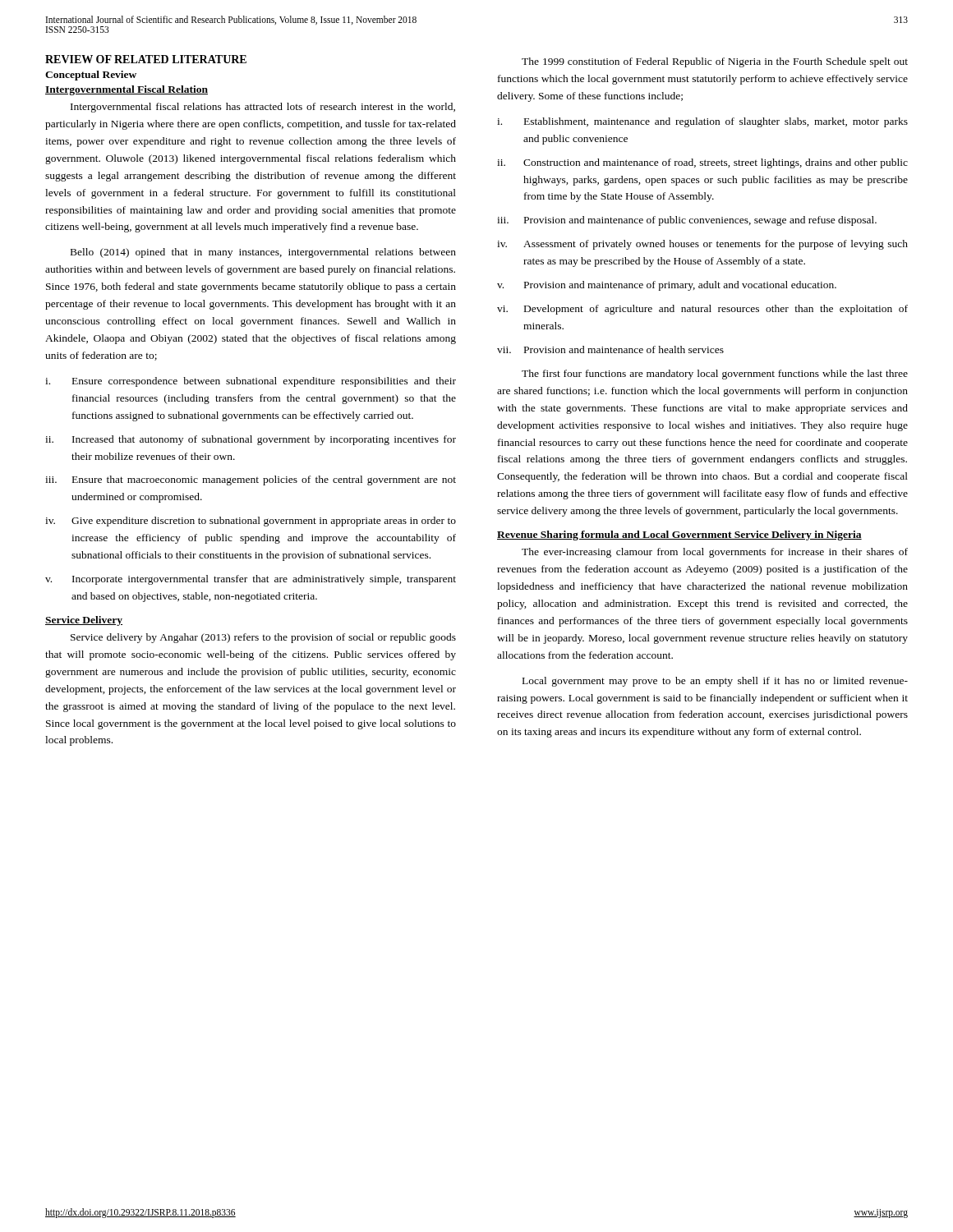Screen dimensions: 1232x953
Task: Click where it says "Service Delivery"
Action: click(84, 621)
